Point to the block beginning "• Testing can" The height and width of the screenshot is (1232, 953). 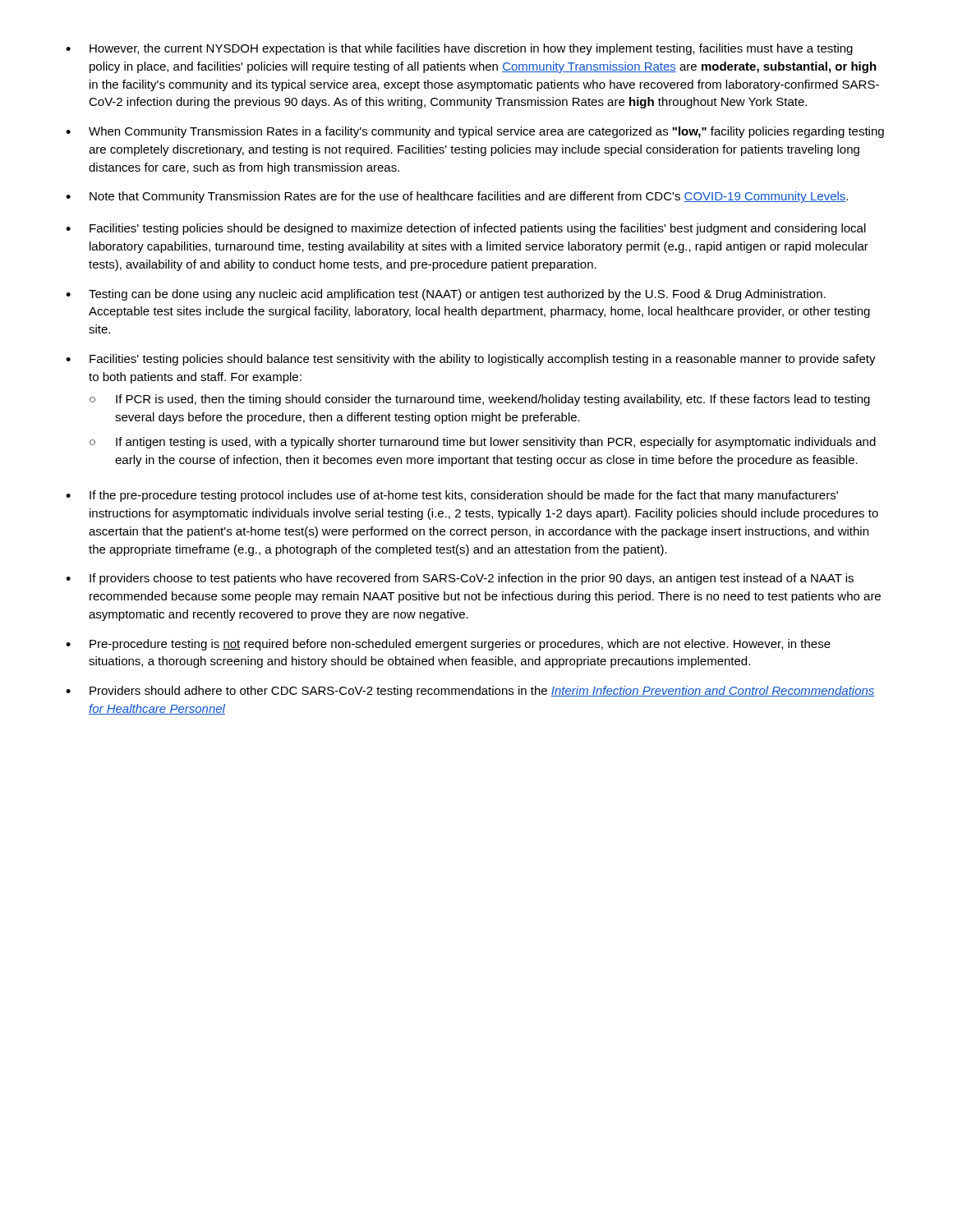tap(476, 312)
